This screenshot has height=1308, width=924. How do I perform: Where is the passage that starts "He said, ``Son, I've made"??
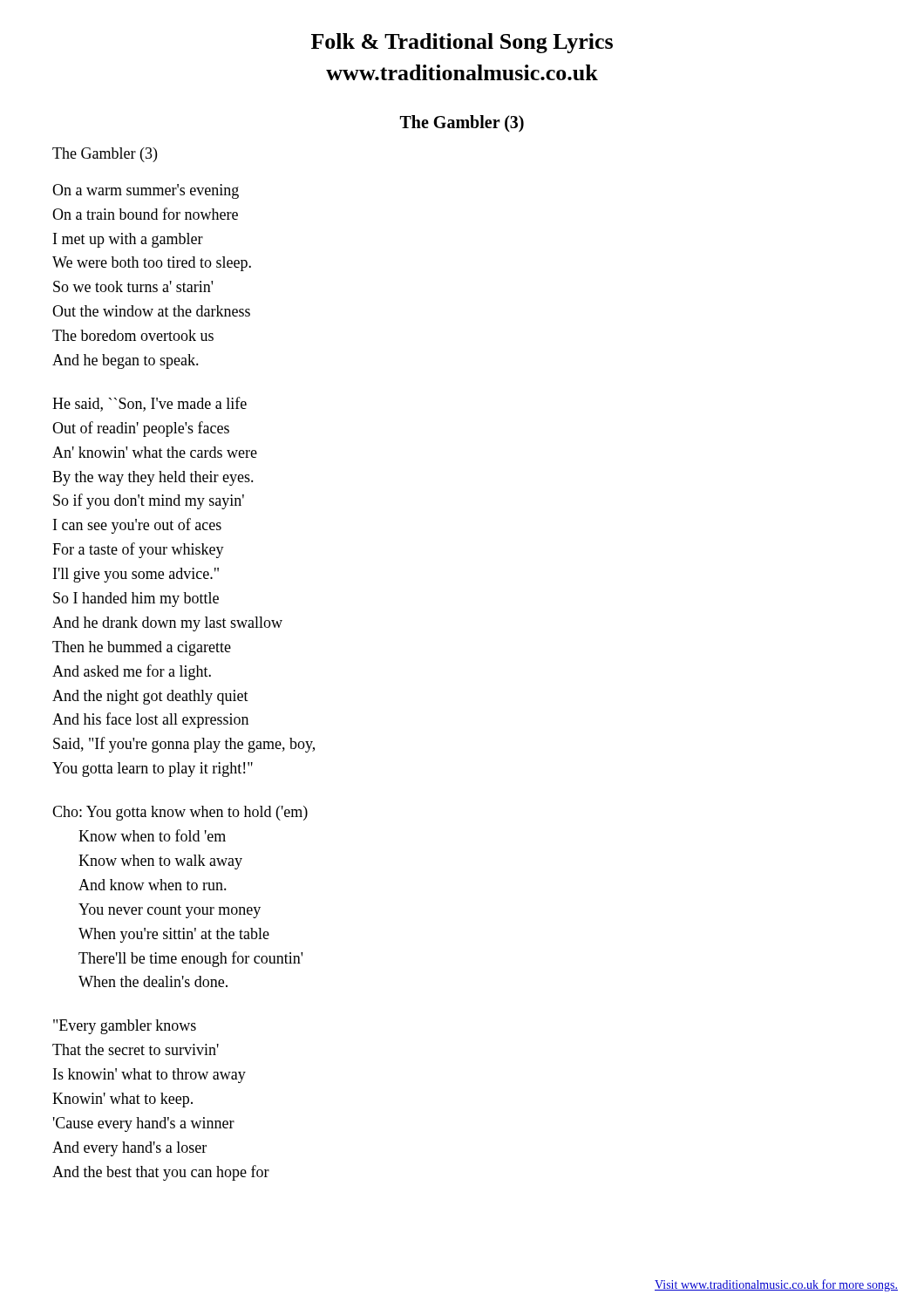coord(184,586)
